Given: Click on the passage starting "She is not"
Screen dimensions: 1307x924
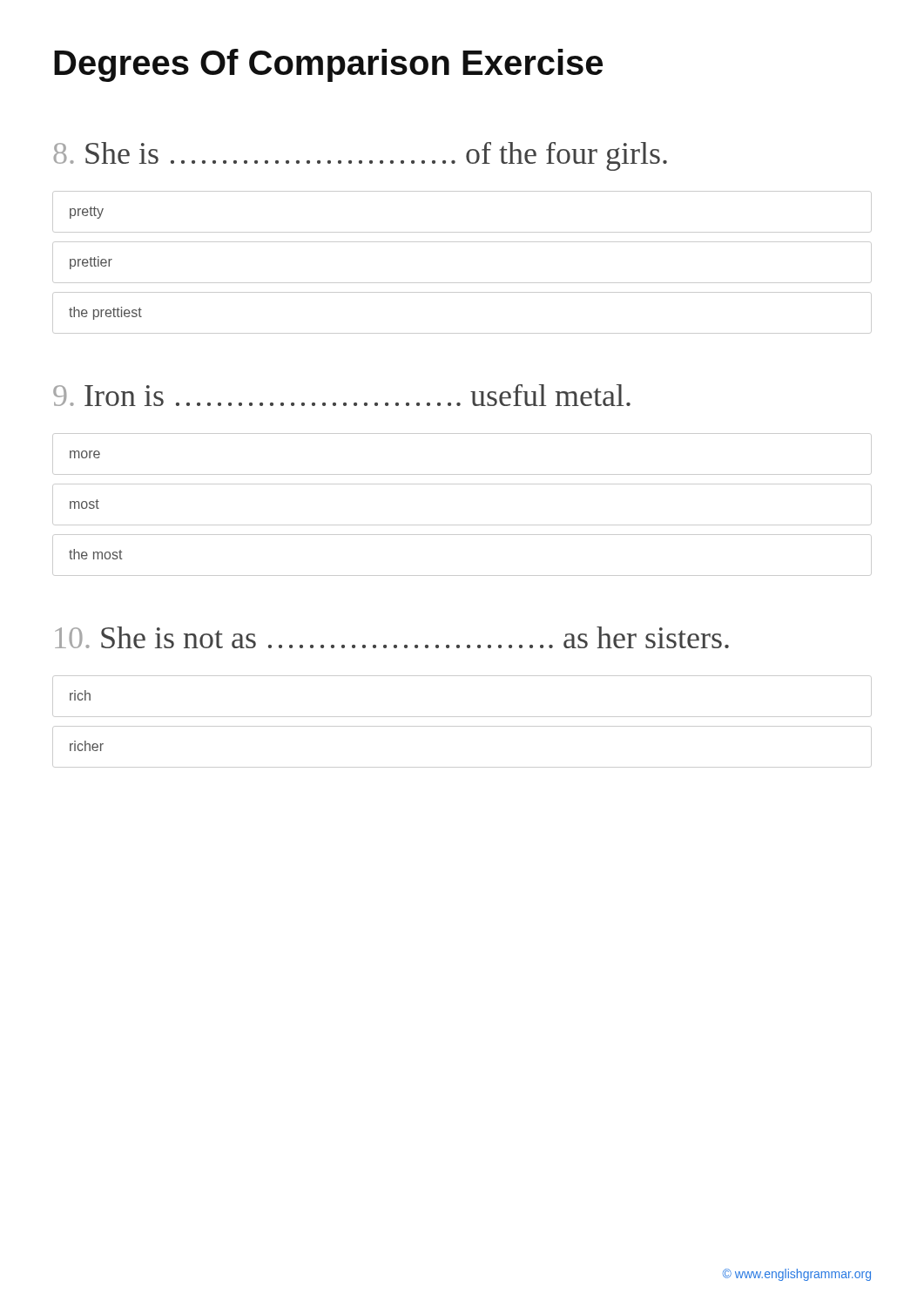Looking at the screenshot, I should tap(391, 638).
